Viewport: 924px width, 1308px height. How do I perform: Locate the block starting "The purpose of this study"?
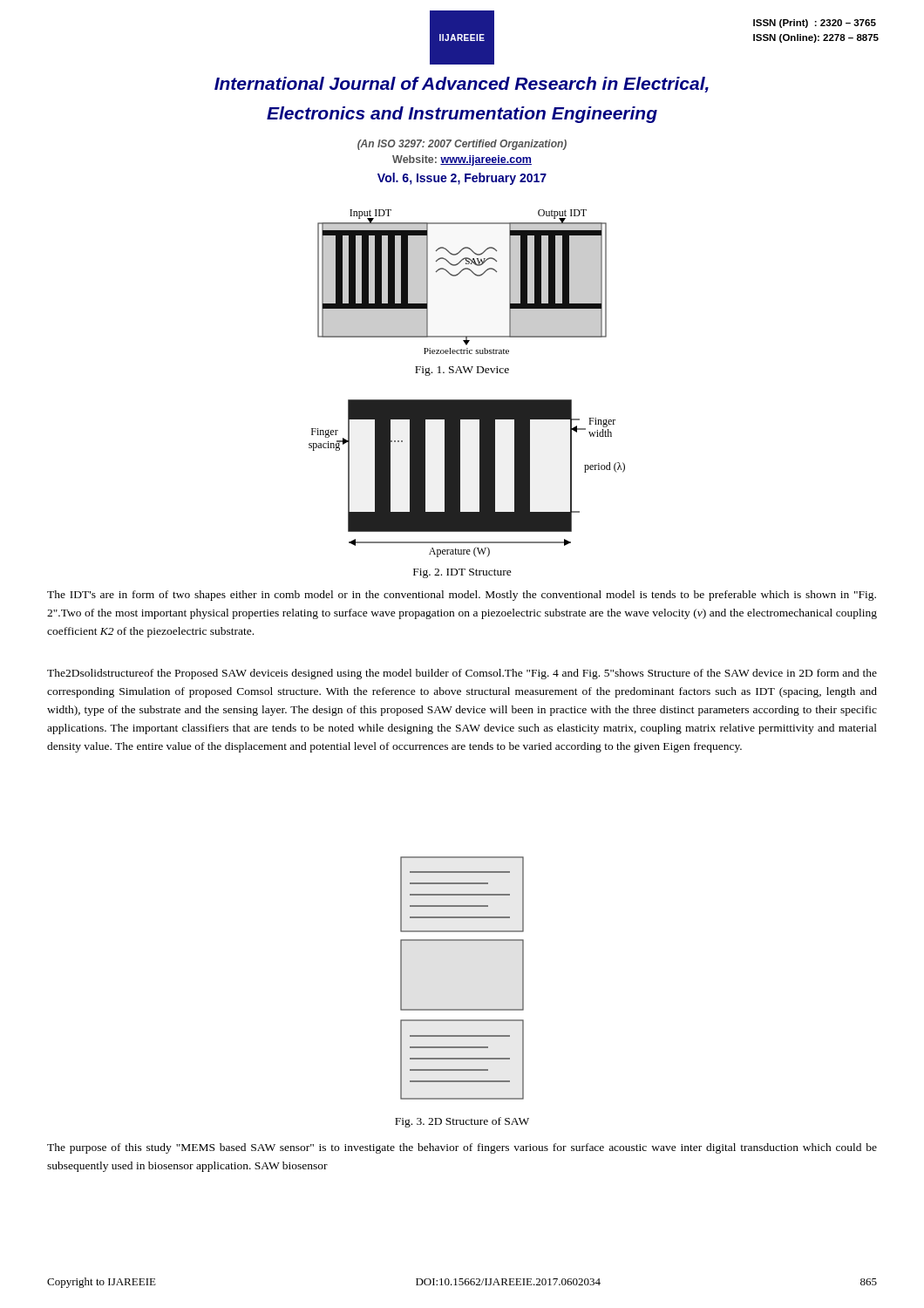click(x=462, y=1156)
